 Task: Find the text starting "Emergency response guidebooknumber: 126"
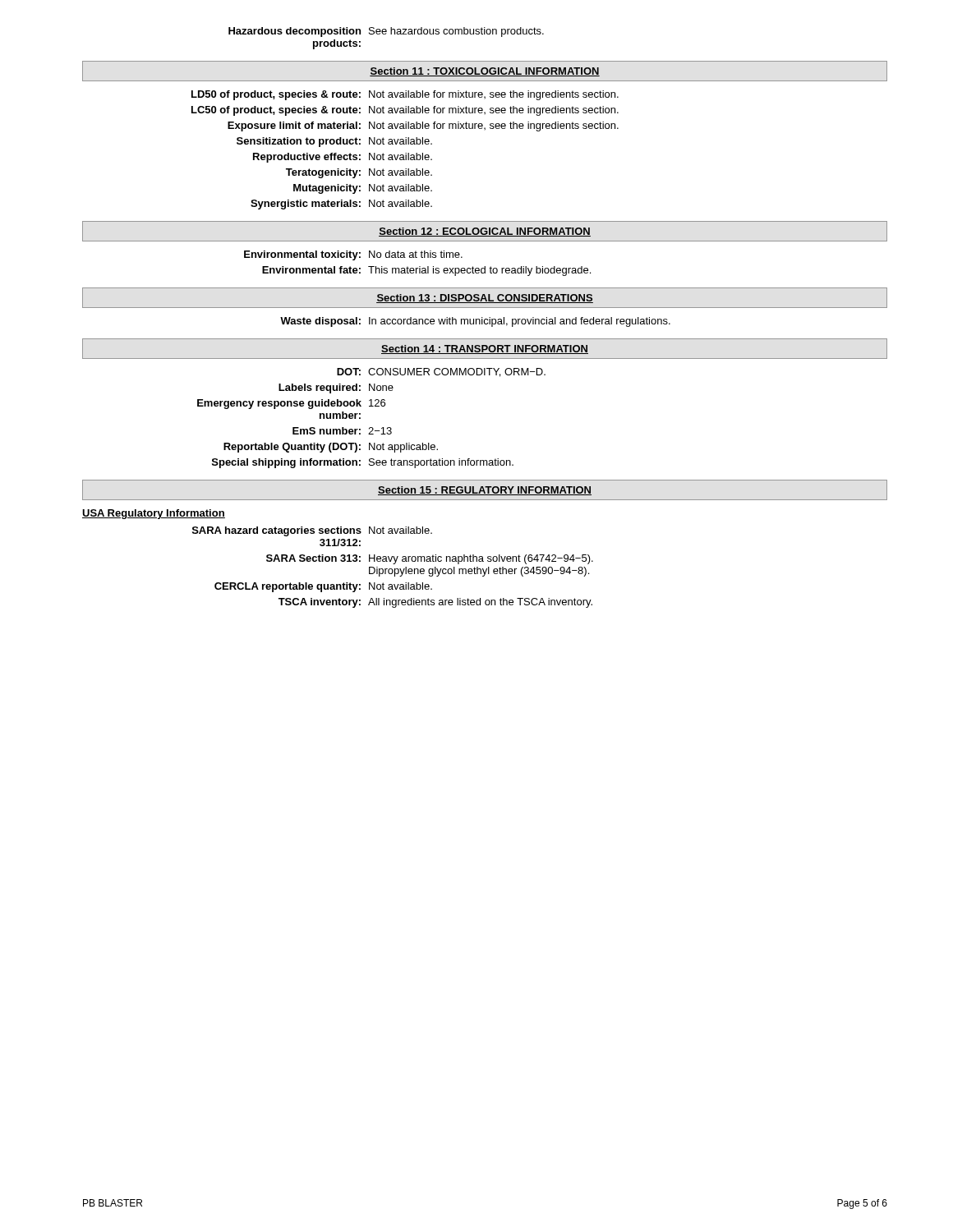[291, 404]
